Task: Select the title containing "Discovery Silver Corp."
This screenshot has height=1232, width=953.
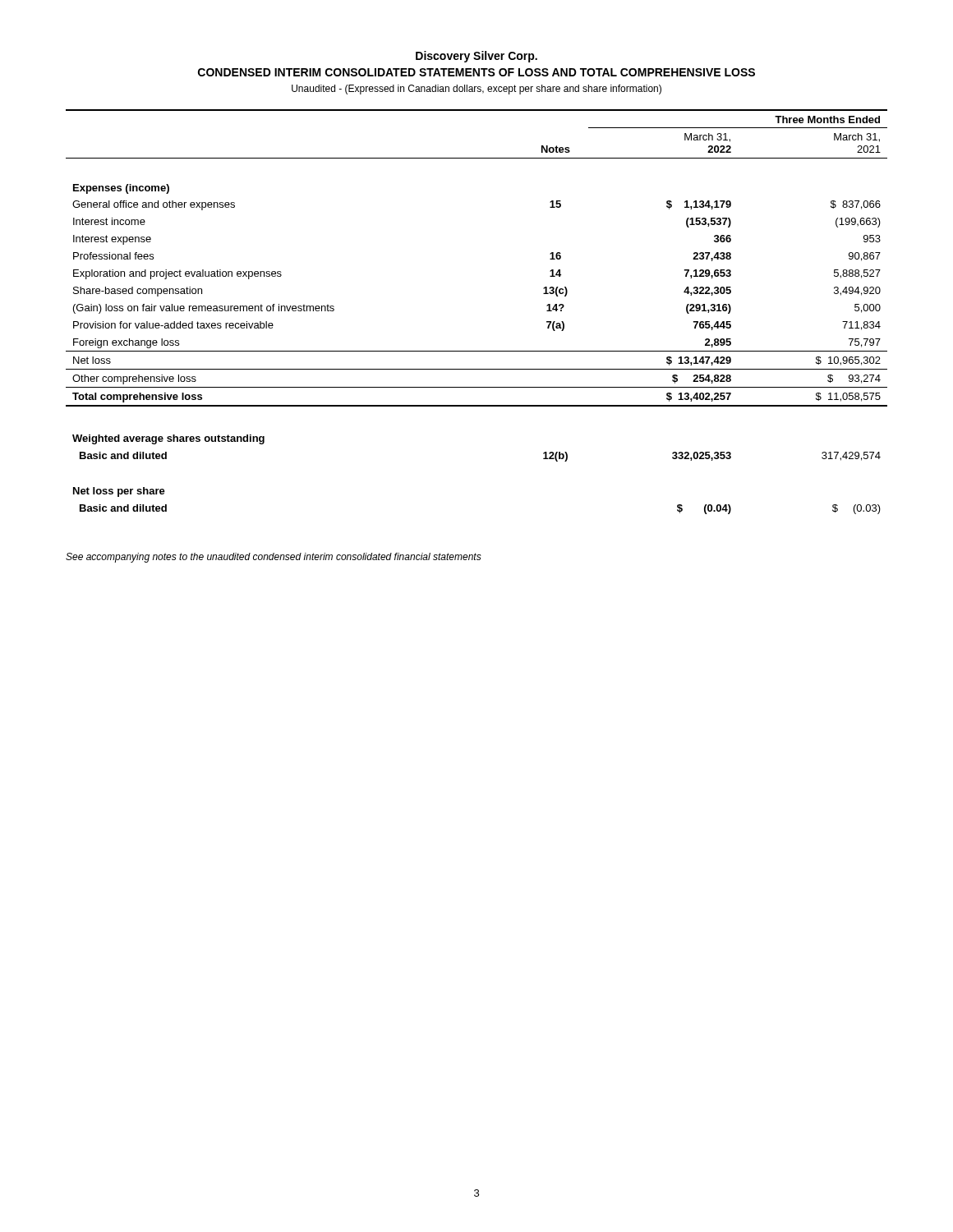Action: (476, 56)
